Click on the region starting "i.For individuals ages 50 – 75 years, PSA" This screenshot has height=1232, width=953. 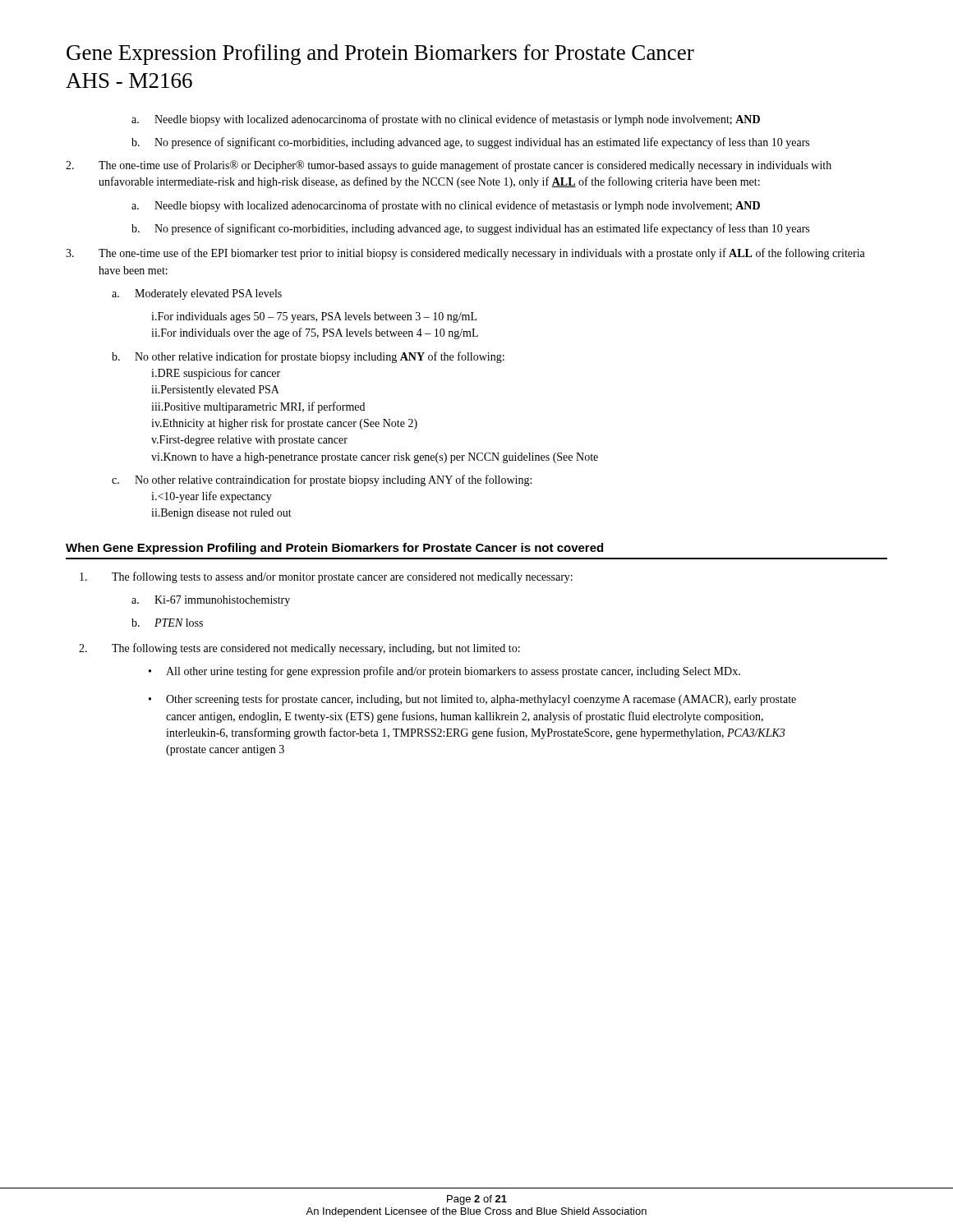pyautogui.click(x=315, y=325)
